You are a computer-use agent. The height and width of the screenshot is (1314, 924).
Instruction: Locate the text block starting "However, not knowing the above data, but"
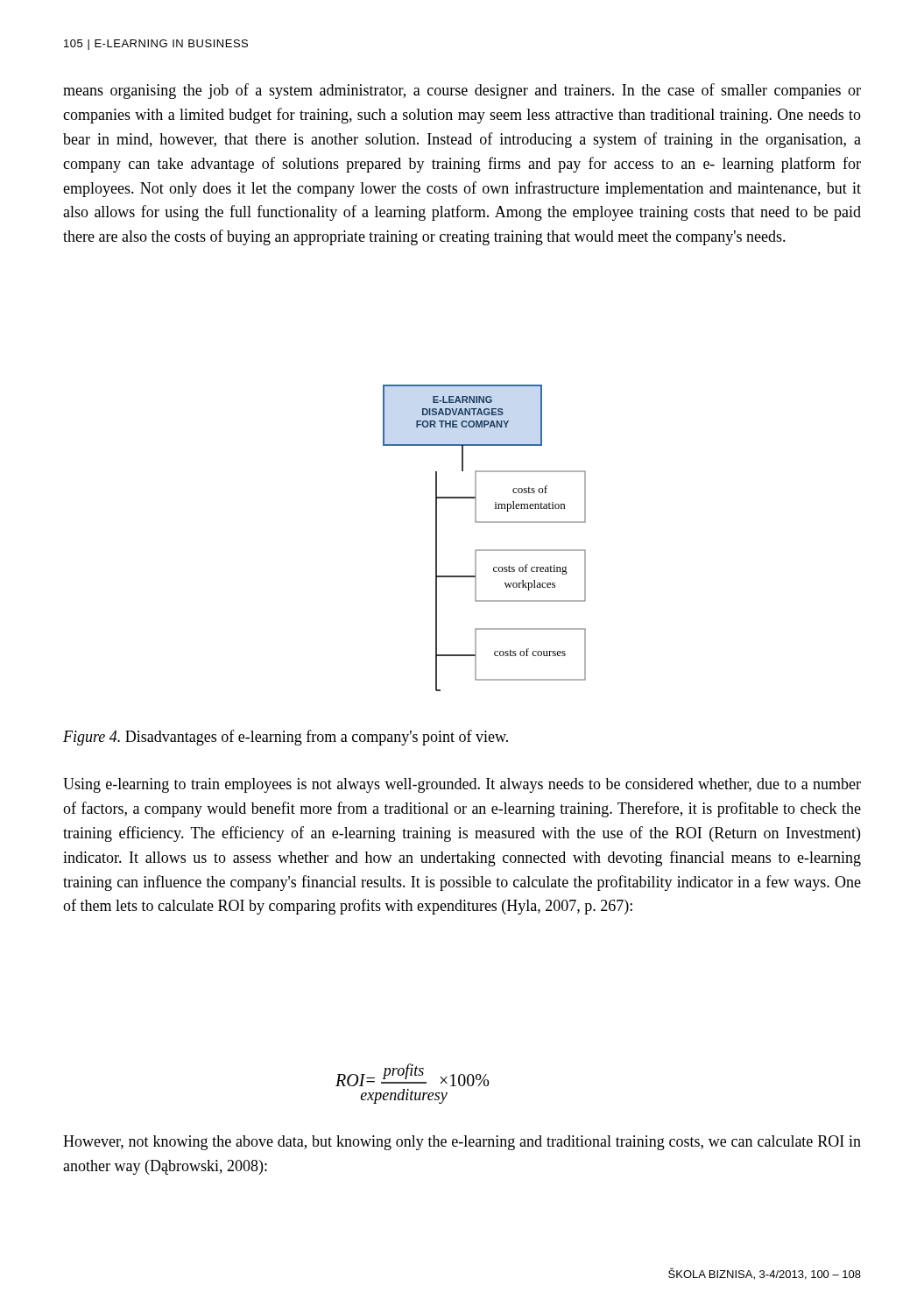[462, 1154]
